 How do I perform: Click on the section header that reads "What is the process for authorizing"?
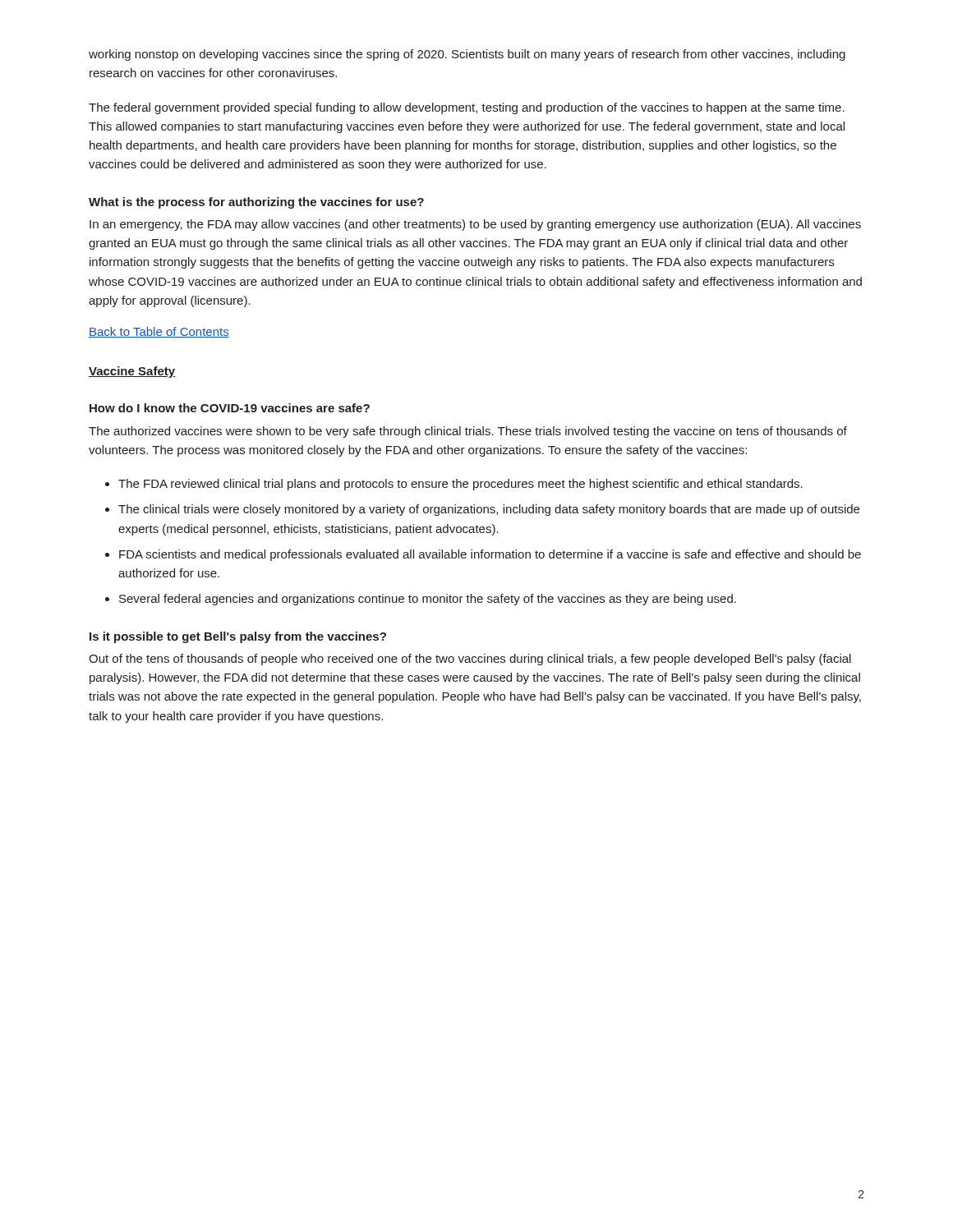point(256,201)
